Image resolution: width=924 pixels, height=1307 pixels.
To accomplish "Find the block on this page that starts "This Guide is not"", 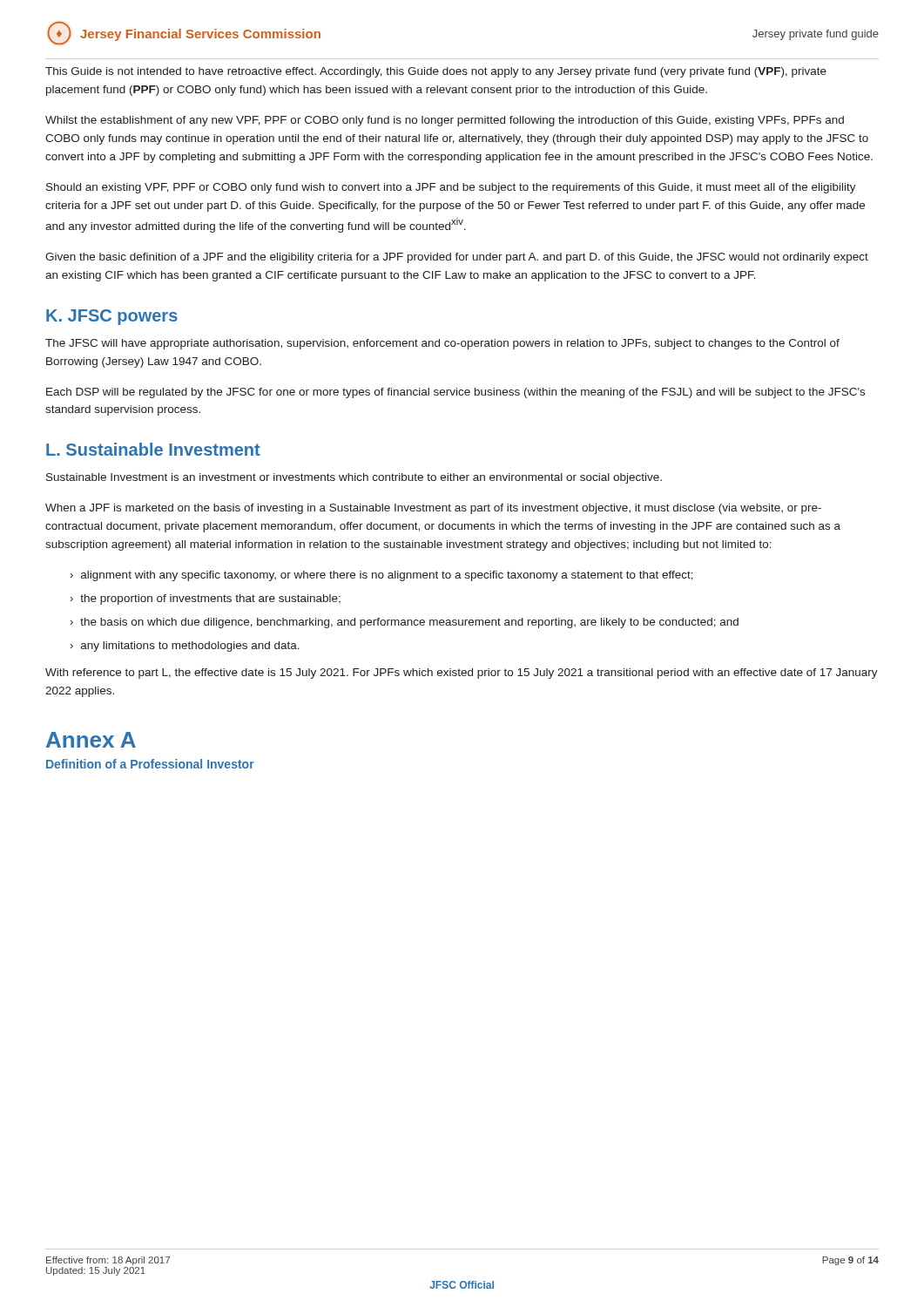I will 436,80.
